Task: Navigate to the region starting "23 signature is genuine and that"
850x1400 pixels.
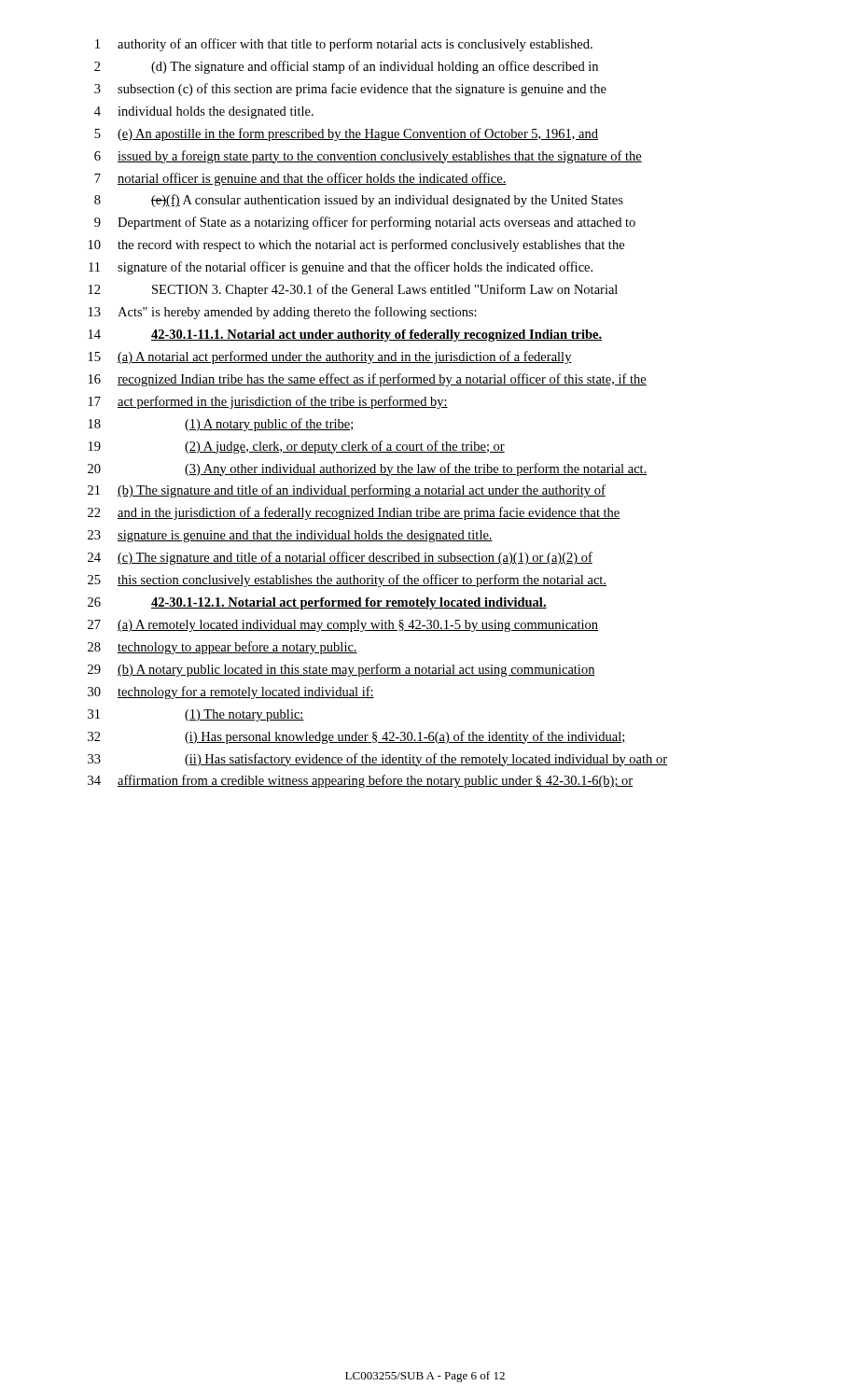Action: 425,536
